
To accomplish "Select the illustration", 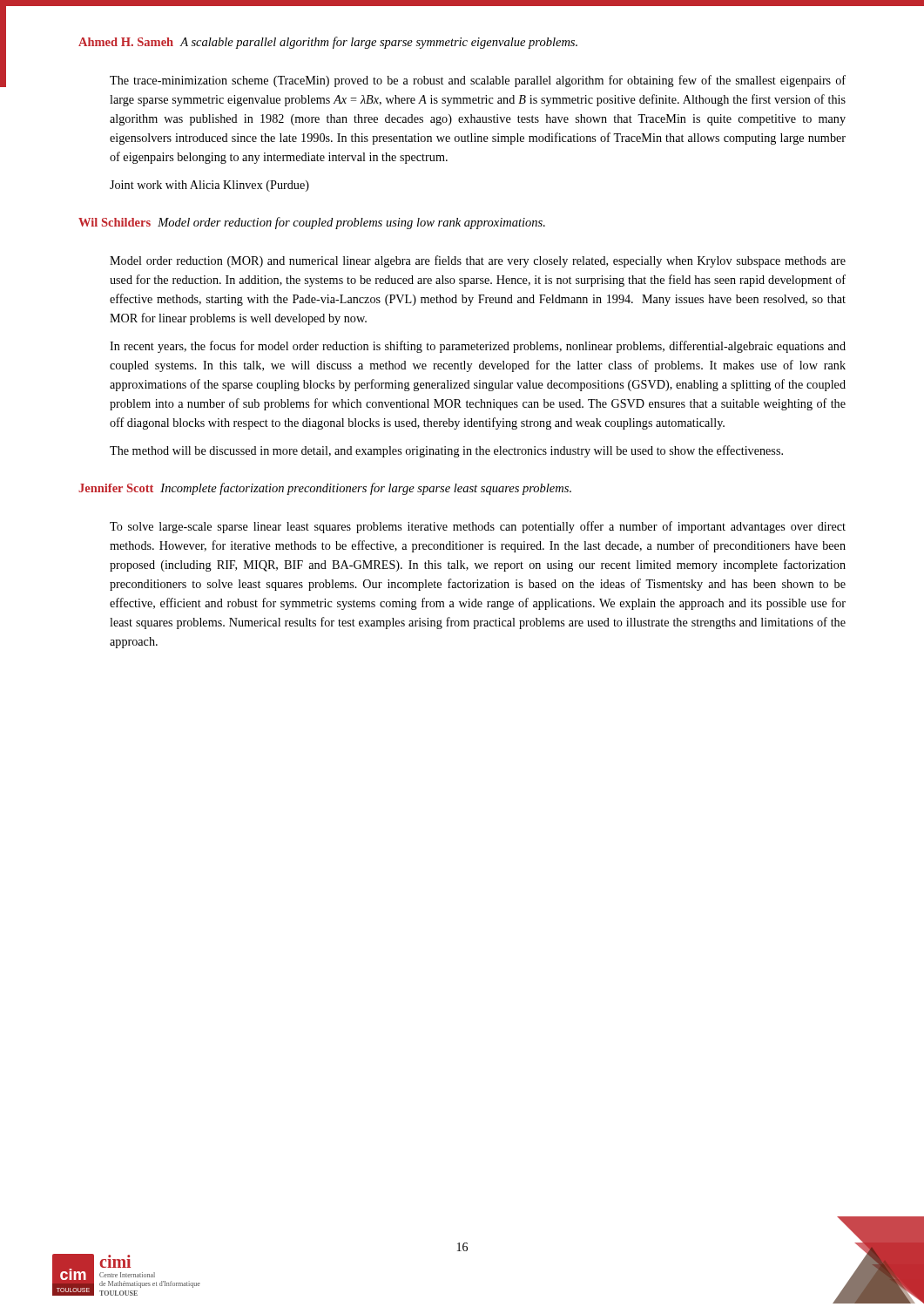I will (x=854, y=1262).
